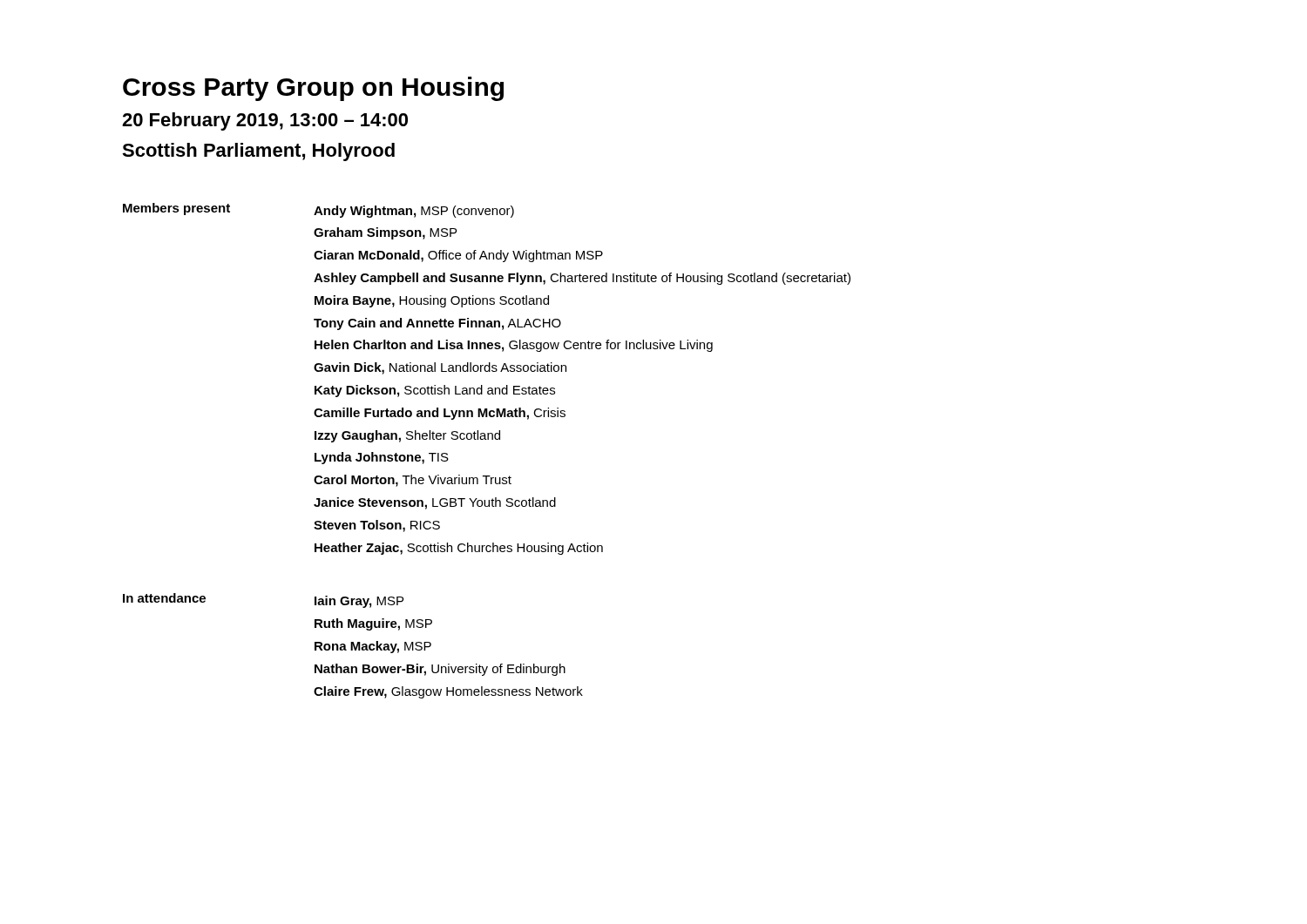Image resolution: width=1307 pixels, height=924 pixels.
Task: Navigate to the text starting "Members present"
Action: (176, 207)
